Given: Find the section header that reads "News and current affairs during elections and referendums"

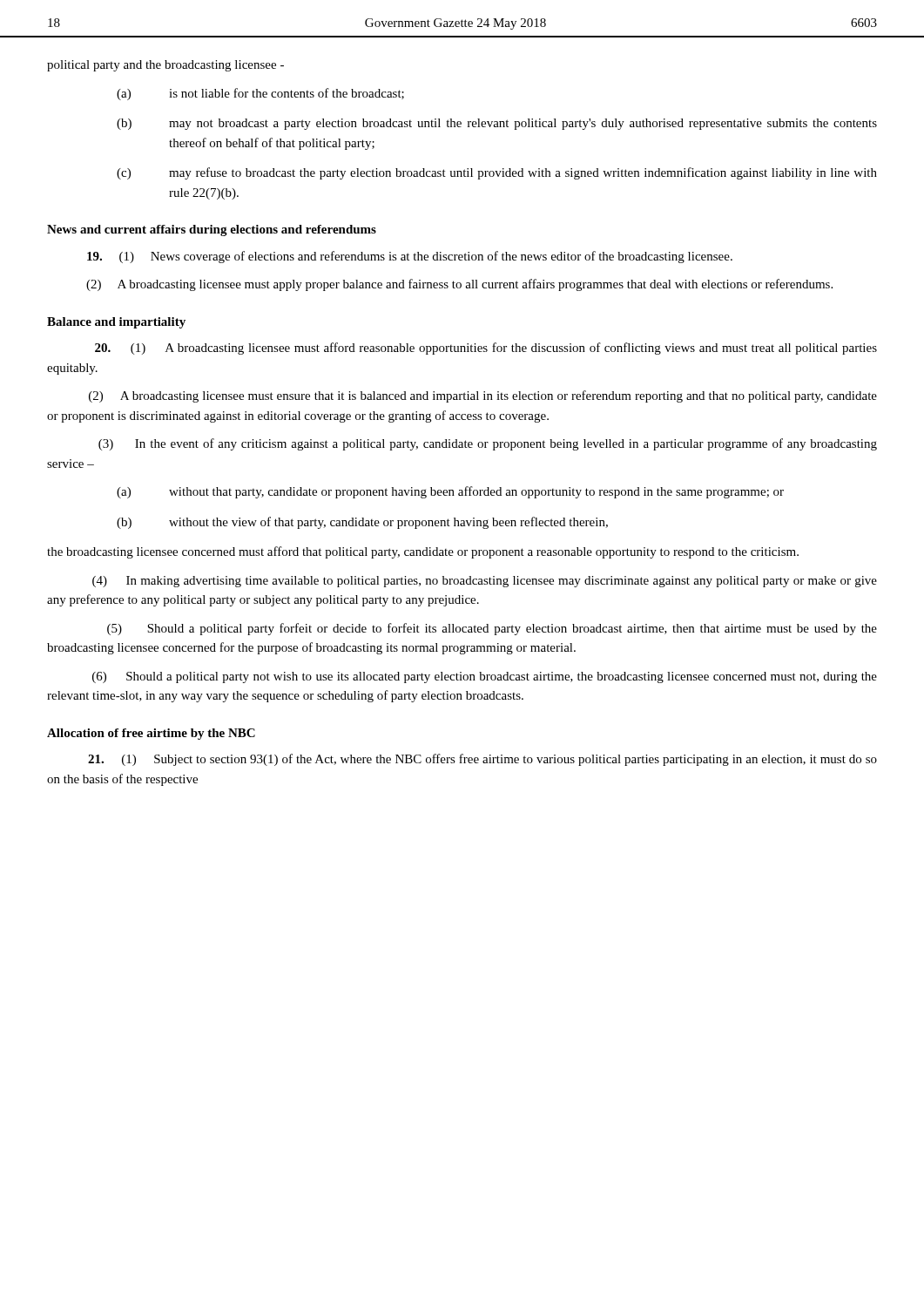Looking at the screenshot, I should (212, 229).
